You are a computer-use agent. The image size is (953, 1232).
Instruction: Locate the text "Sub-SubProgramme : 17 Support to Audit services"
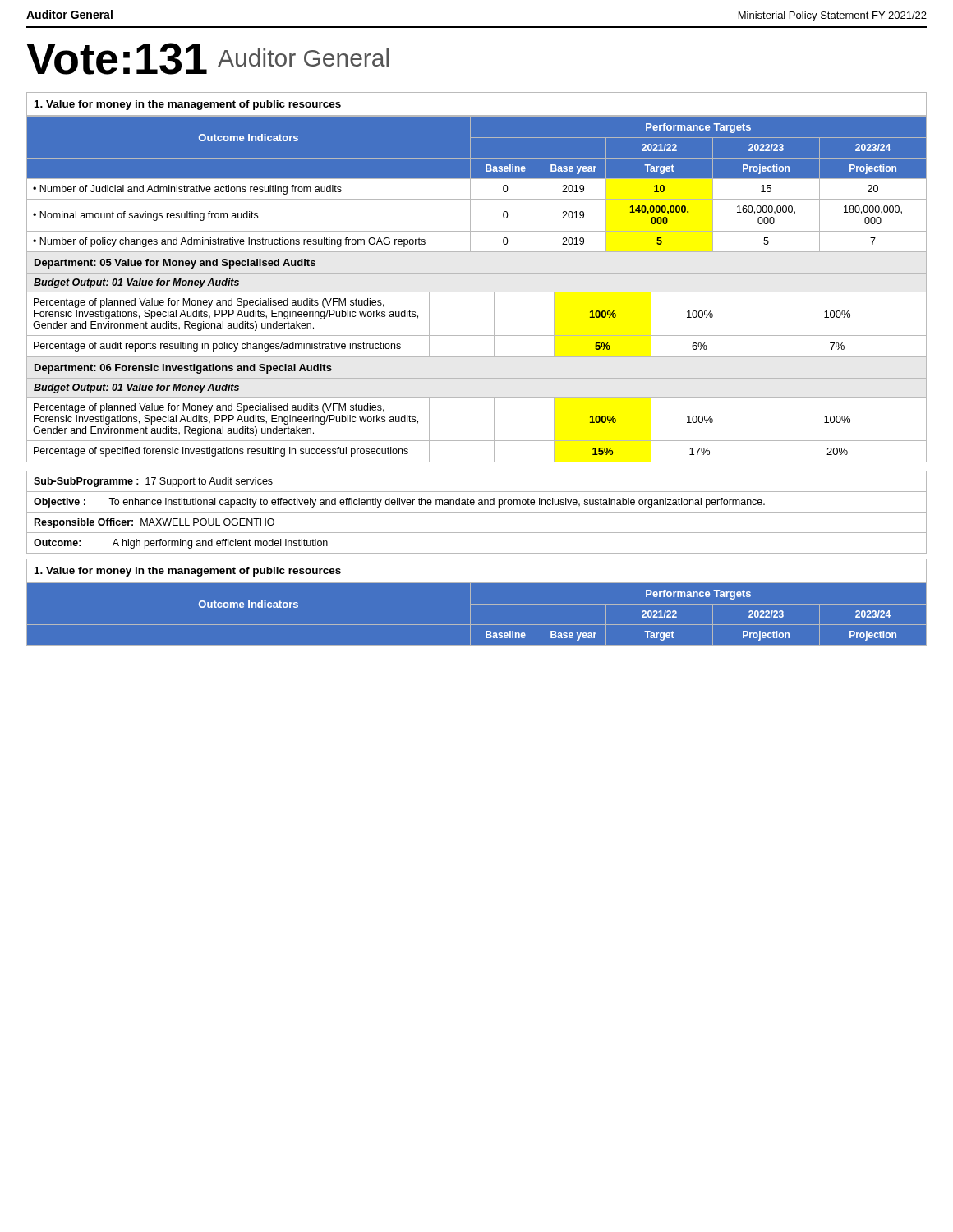[x=153, y=481]
